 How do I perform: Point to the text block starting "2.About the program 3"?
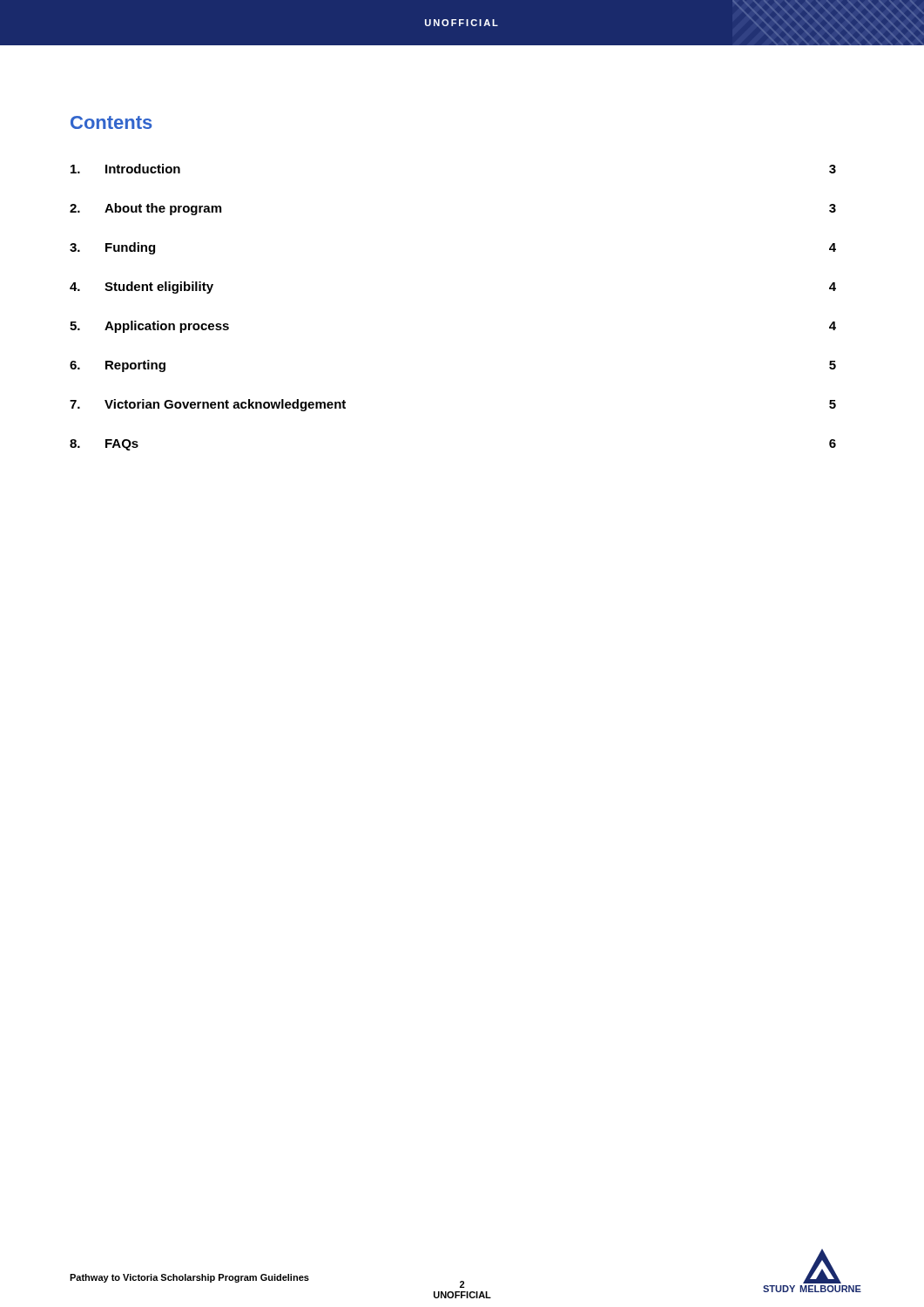162,209
